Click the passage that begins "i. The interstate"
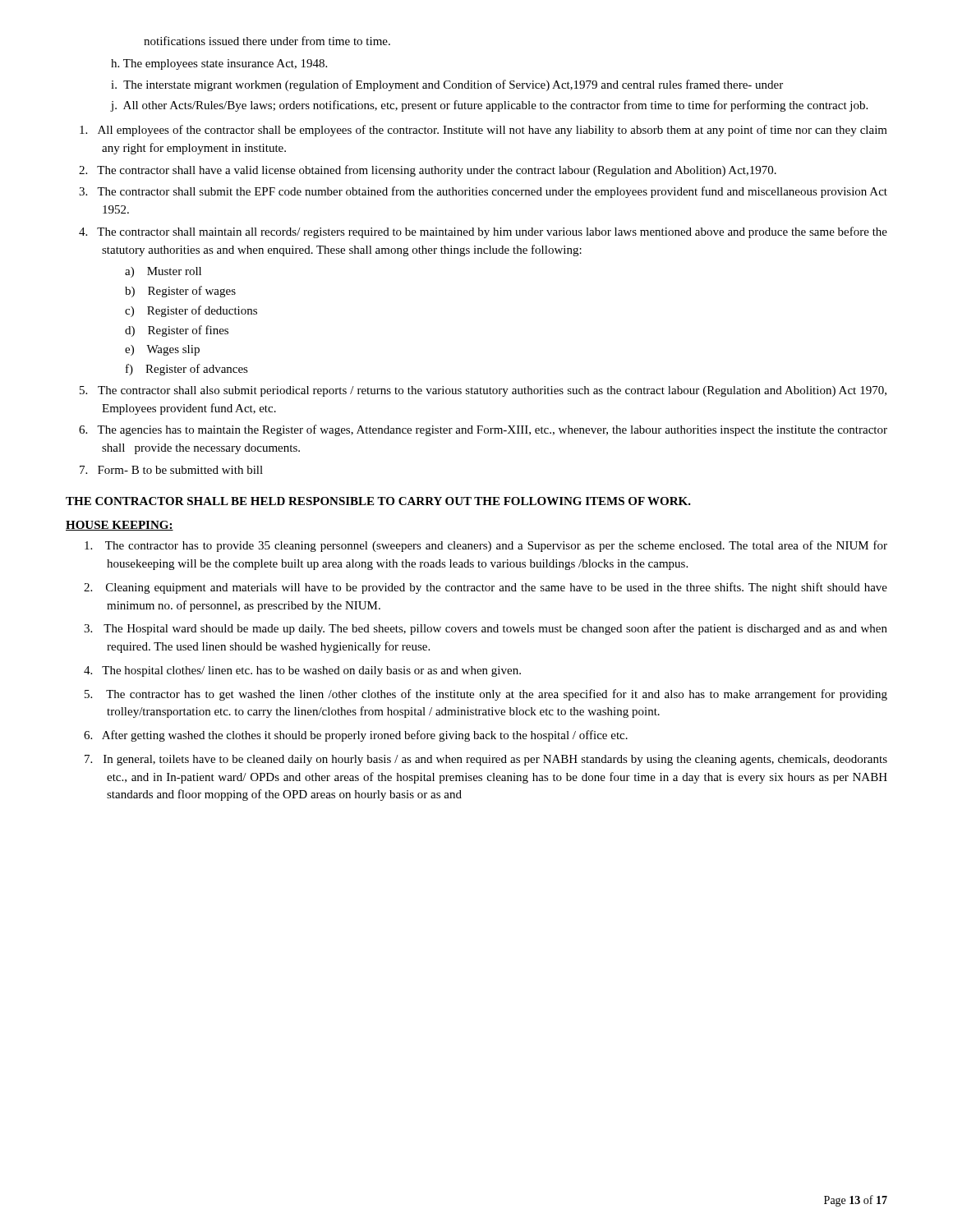The image size is (953, 1232). pos(447,84)
